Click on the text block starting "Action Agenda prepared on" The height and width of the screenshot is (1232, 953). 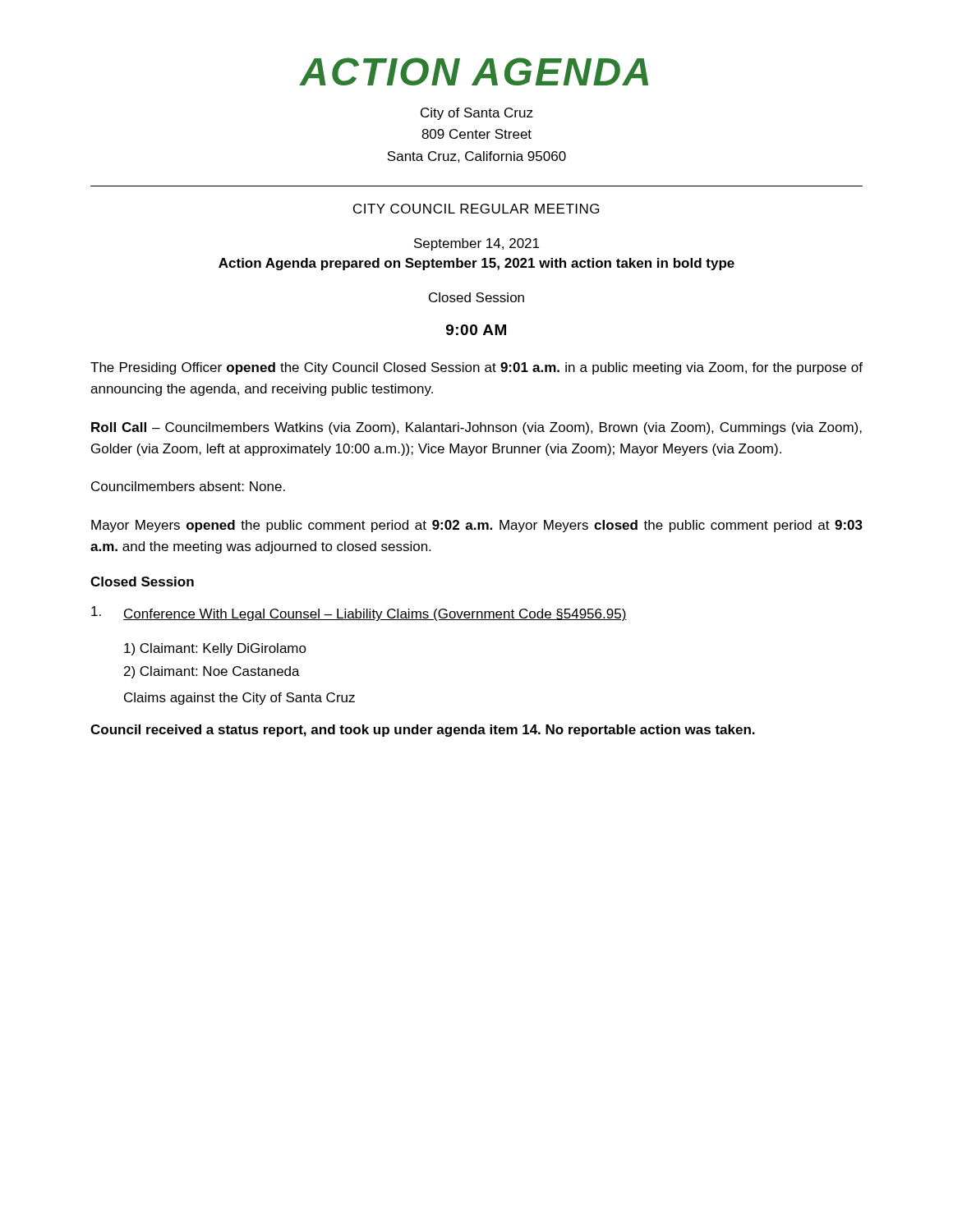pos(476,263)
